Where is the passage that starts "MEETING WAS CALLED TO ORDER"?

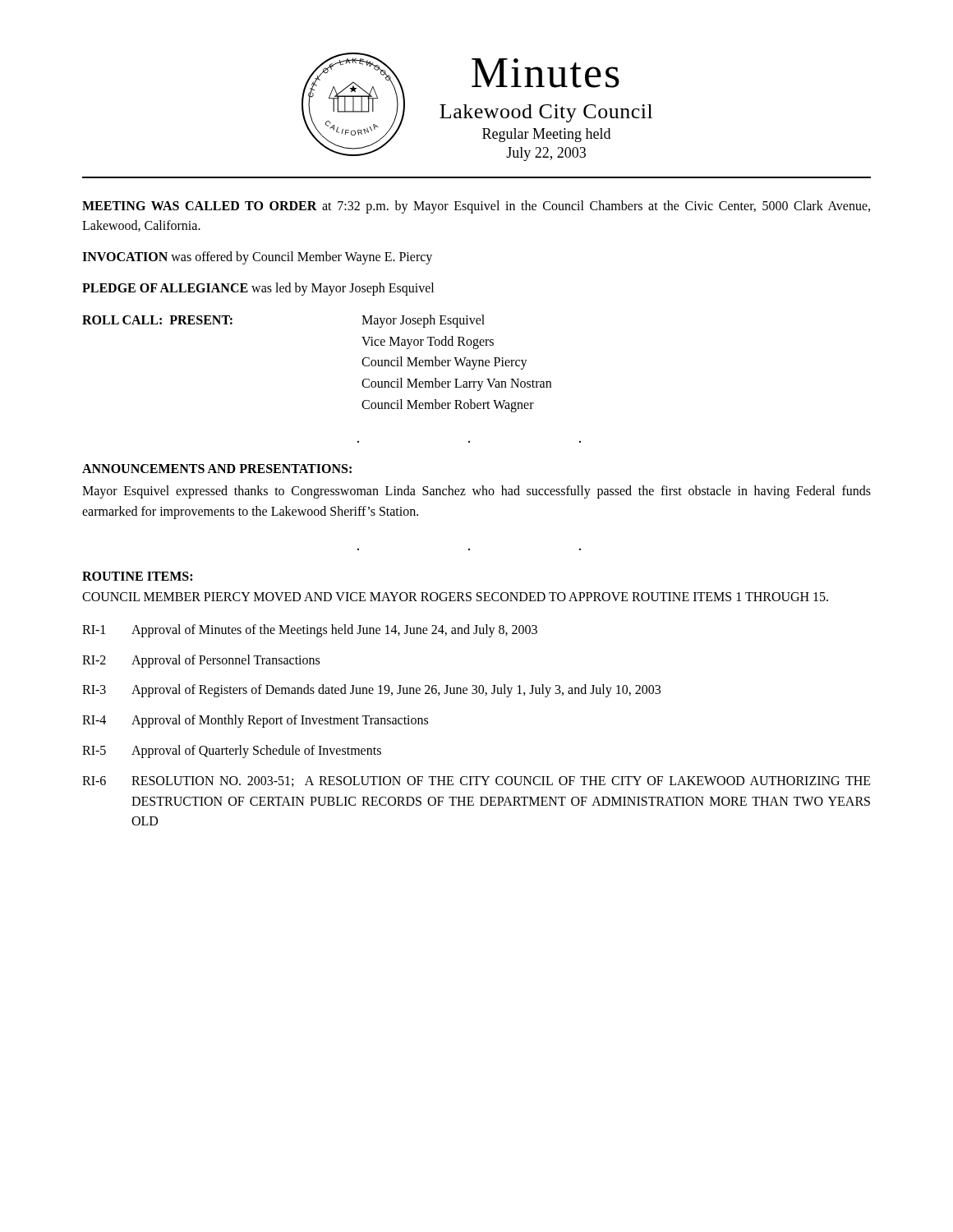[x=476, y=216]
